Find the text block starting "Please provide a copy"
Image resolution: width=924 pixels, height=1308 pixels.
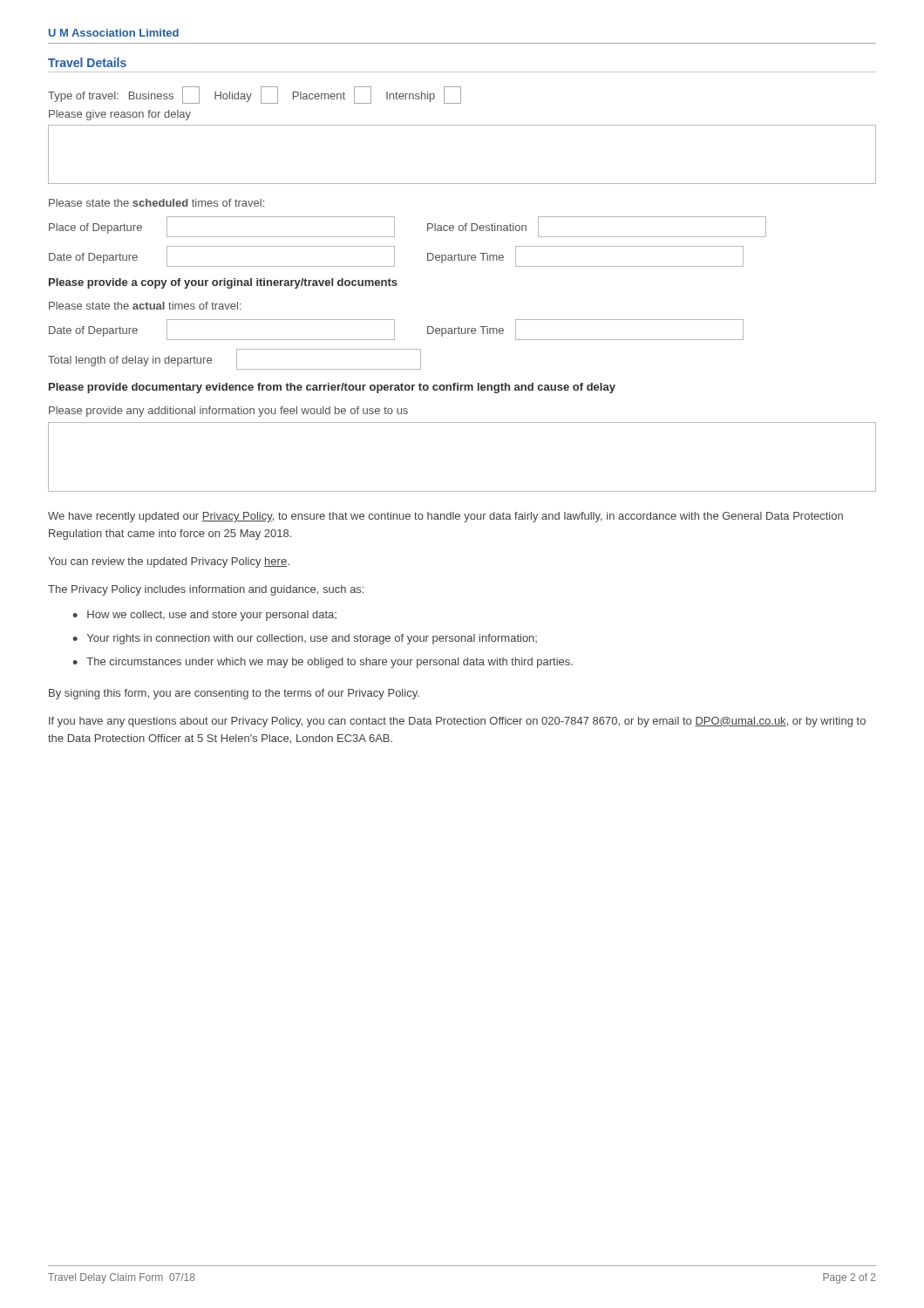point(223,282)
